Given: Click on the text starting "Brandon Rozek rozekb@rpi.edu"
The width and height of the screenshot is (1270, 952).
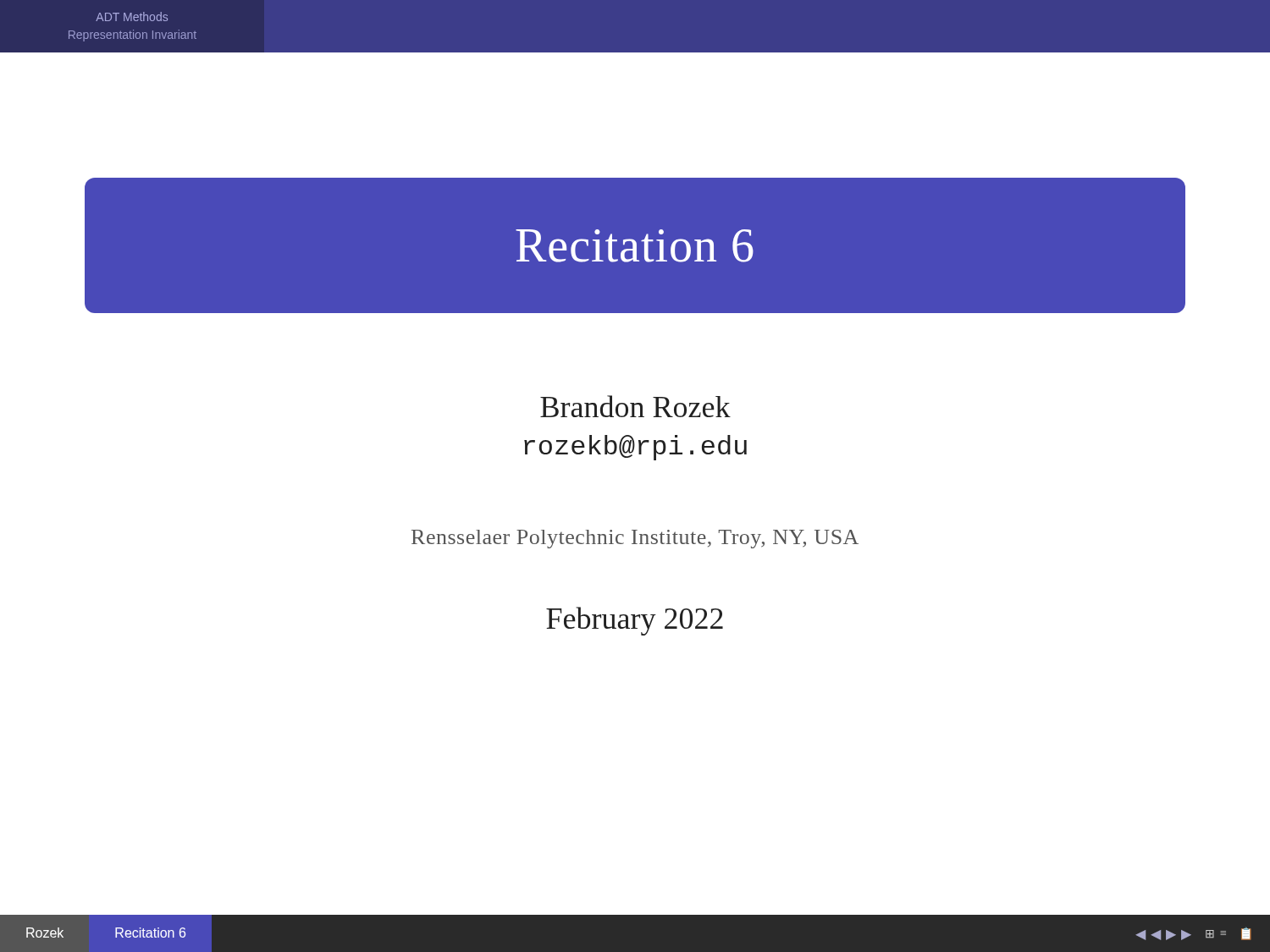Looking at the screenshot, I should pyautogui.click(x=635, y=426).
